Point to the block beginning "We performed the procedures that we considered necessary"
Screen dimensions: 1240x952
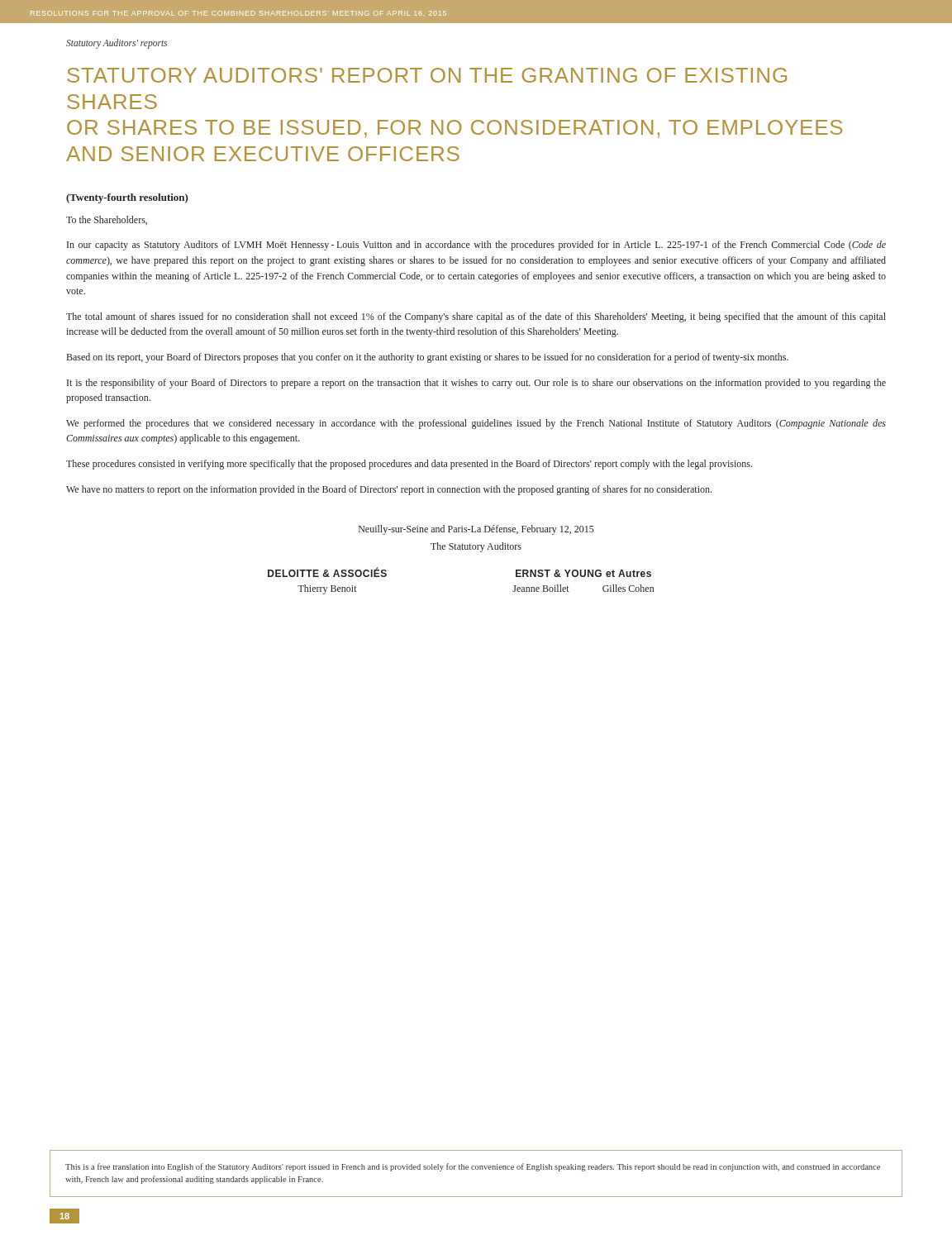coord(476,431)
